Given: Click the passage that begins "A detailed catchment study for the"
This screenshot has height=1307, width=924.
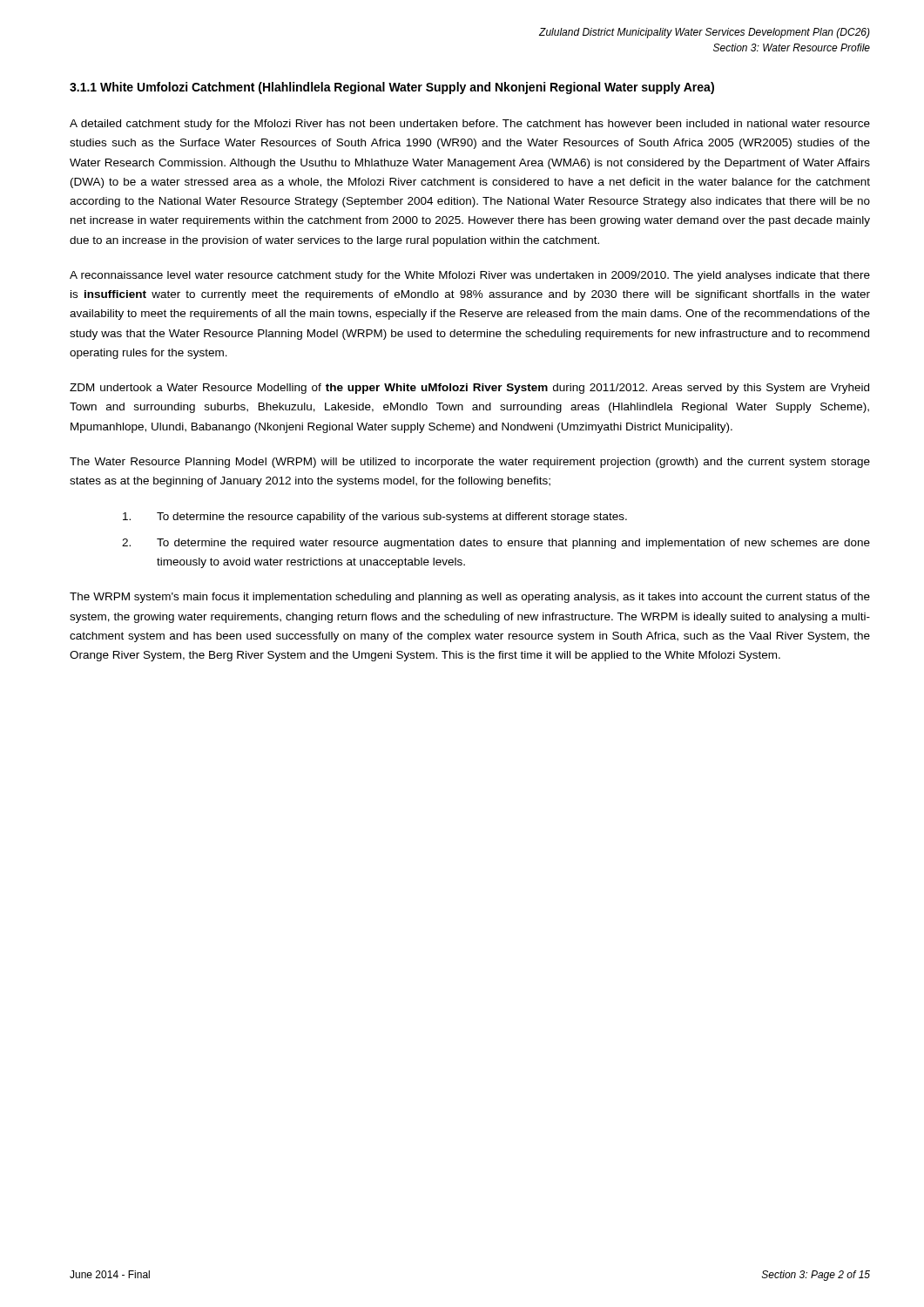Looking at the screenshot, I should coord(470,181).
